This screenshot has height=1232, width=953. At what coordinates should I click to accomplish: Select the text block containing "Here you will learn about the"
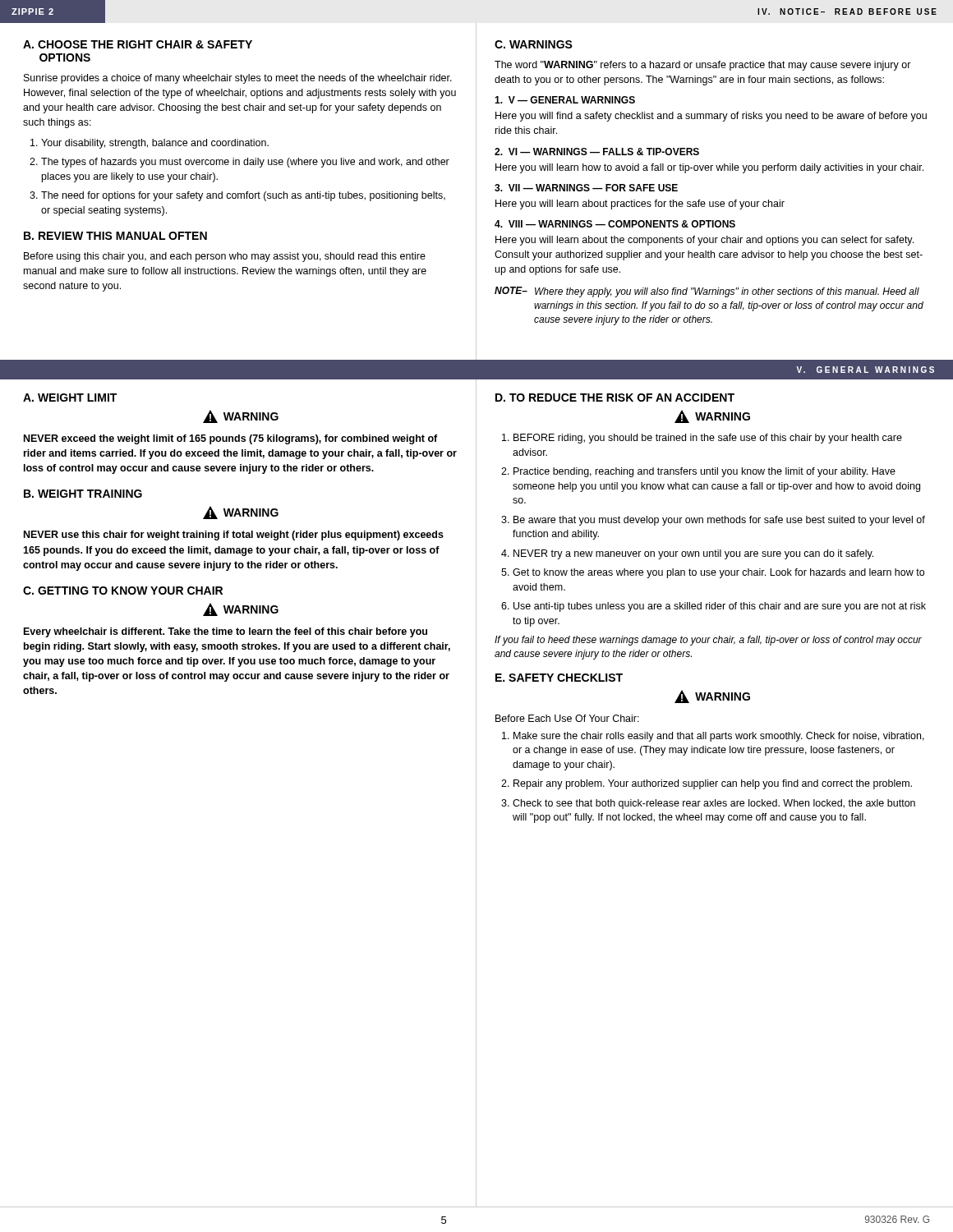712,255
